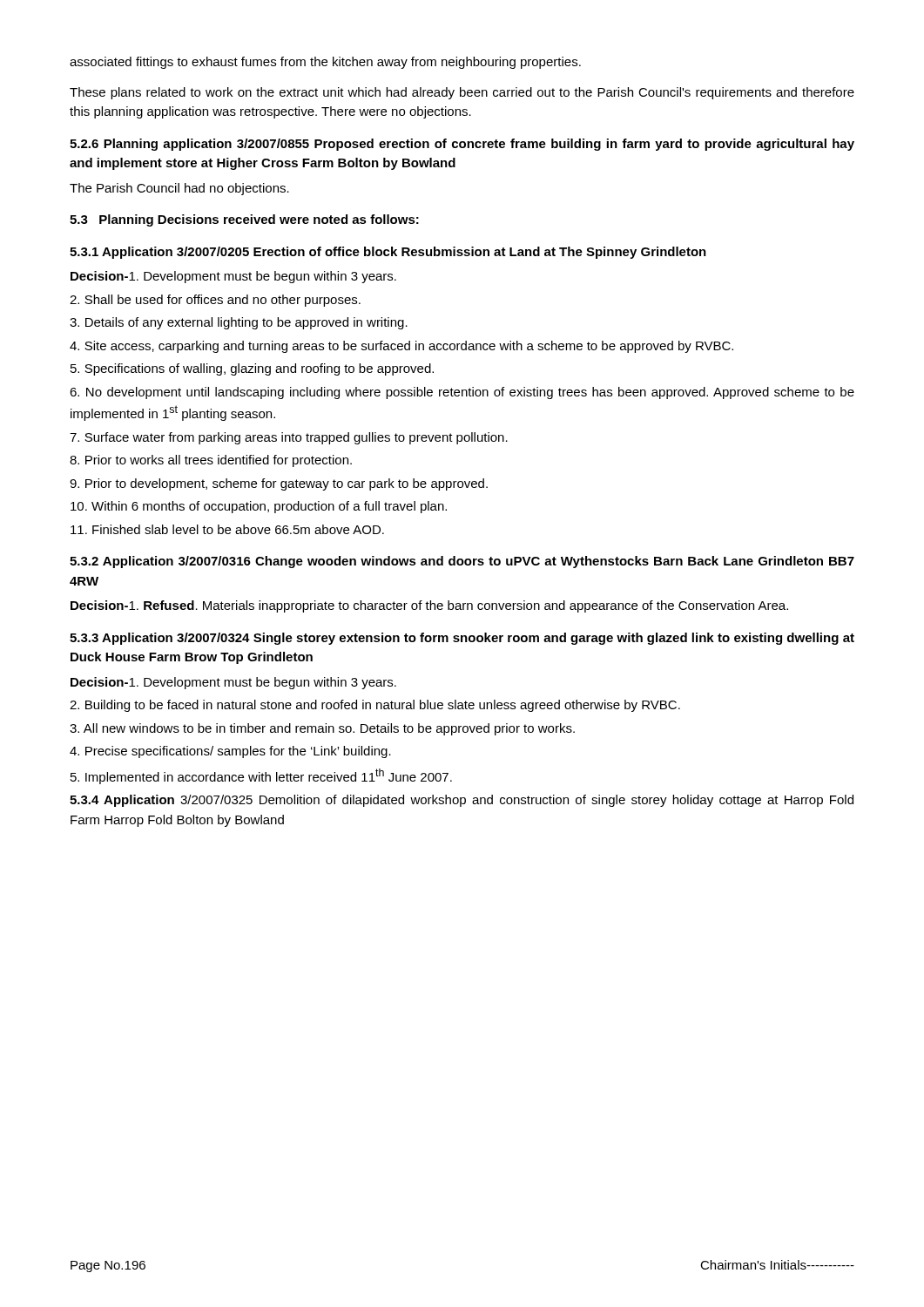Find the block on this page that starts "10. Within 6 months of"

tap(259, 507)
